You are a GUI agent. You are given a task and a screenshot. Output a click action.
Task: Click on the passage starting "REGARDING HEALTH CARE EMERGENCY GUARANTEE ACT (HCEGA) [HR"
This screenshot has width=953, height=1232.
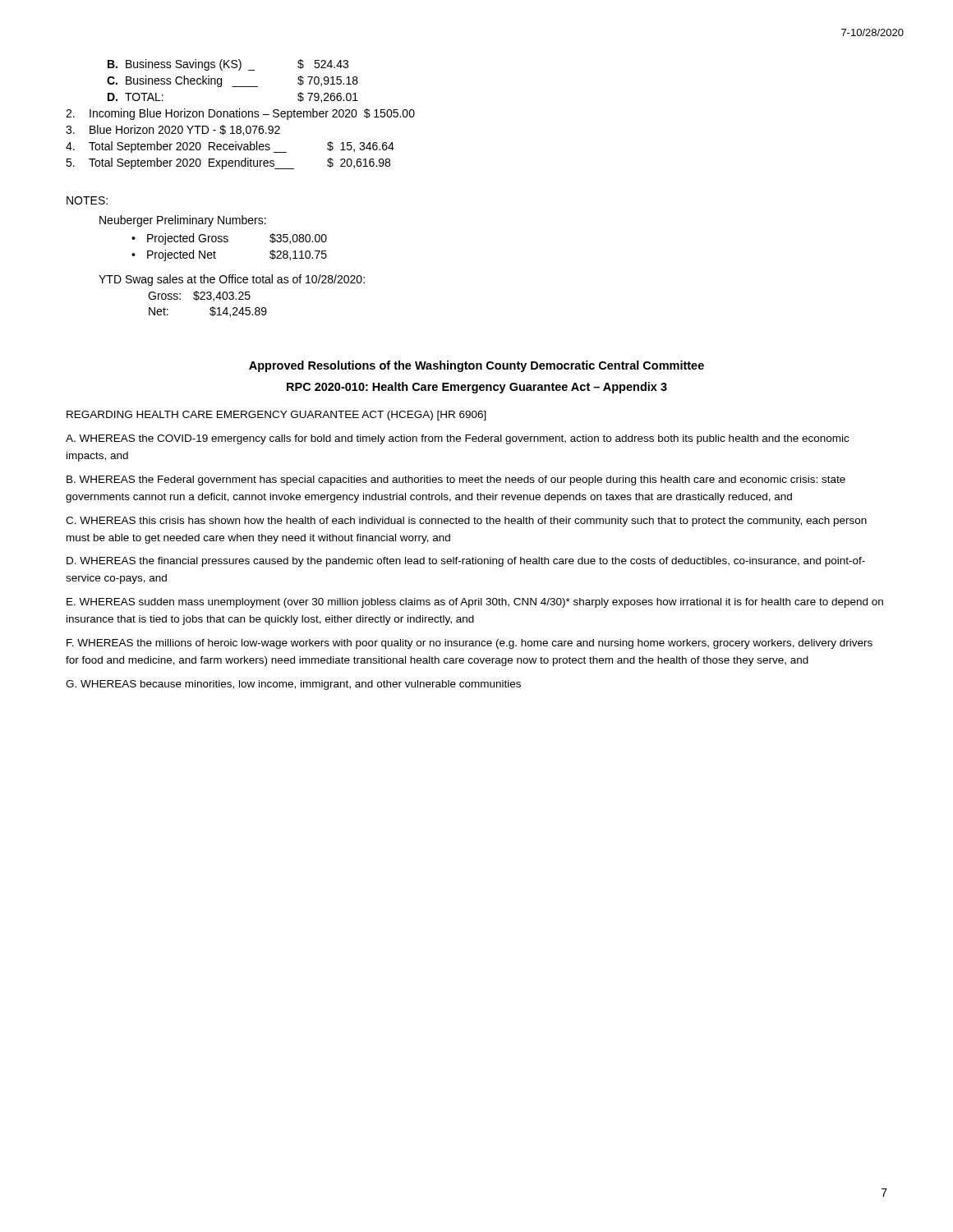pos(276,414)
